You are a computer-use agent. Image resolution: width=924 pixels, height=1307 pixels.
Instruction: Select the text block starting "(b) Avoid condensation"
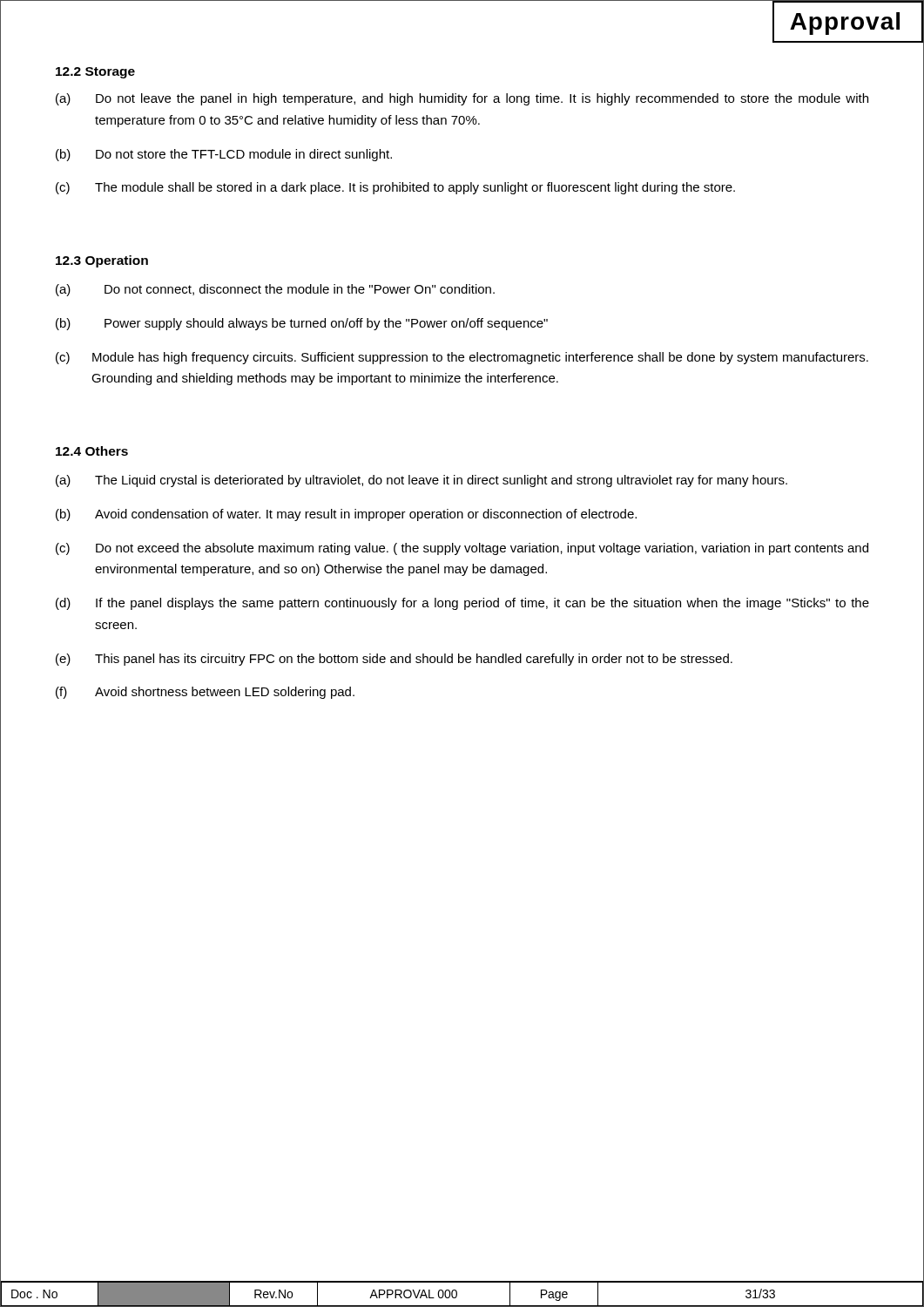click(462, 514)
